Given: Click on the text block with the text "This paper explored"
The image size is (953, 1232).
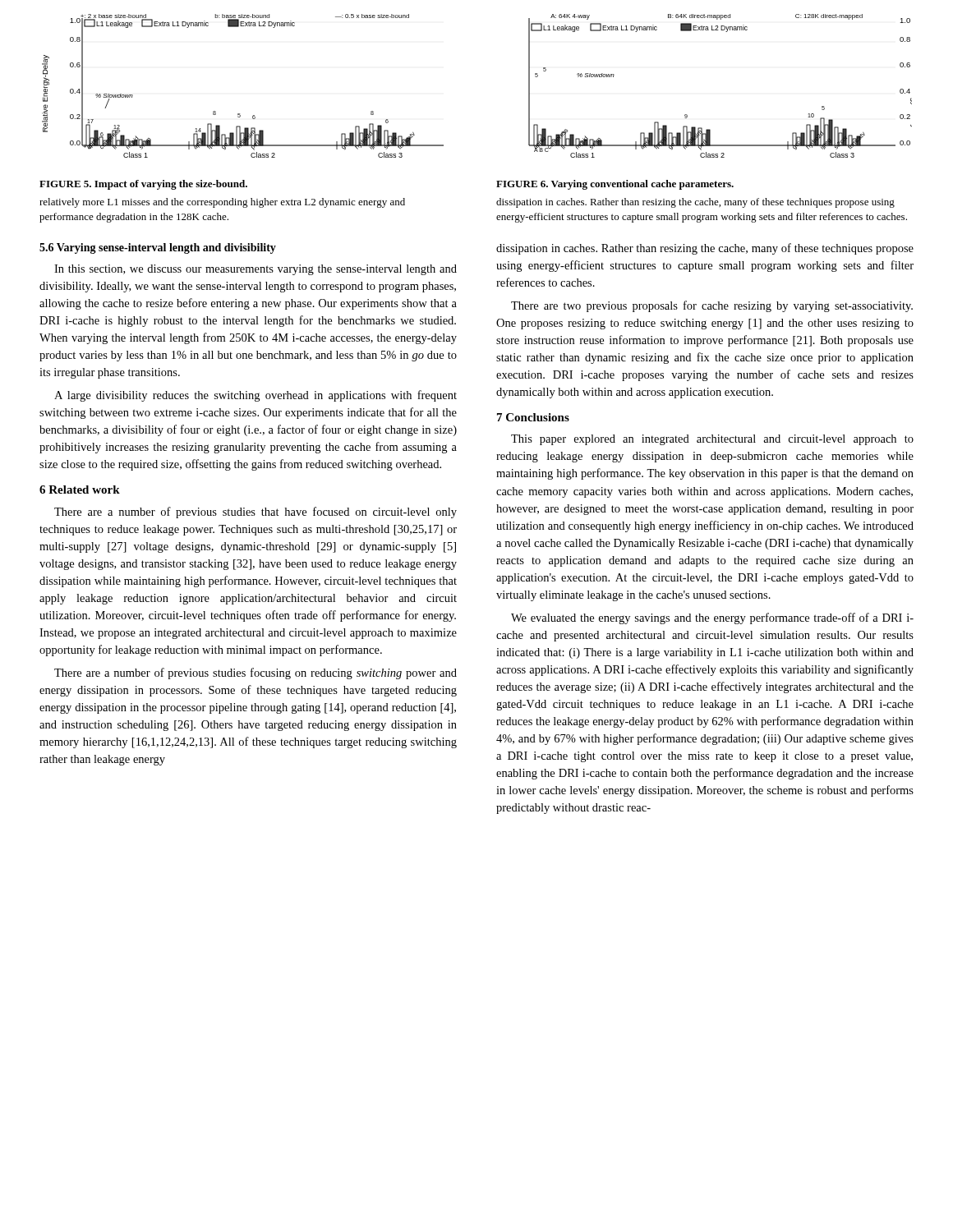Looking at the screenshot, I should [705, 517].
